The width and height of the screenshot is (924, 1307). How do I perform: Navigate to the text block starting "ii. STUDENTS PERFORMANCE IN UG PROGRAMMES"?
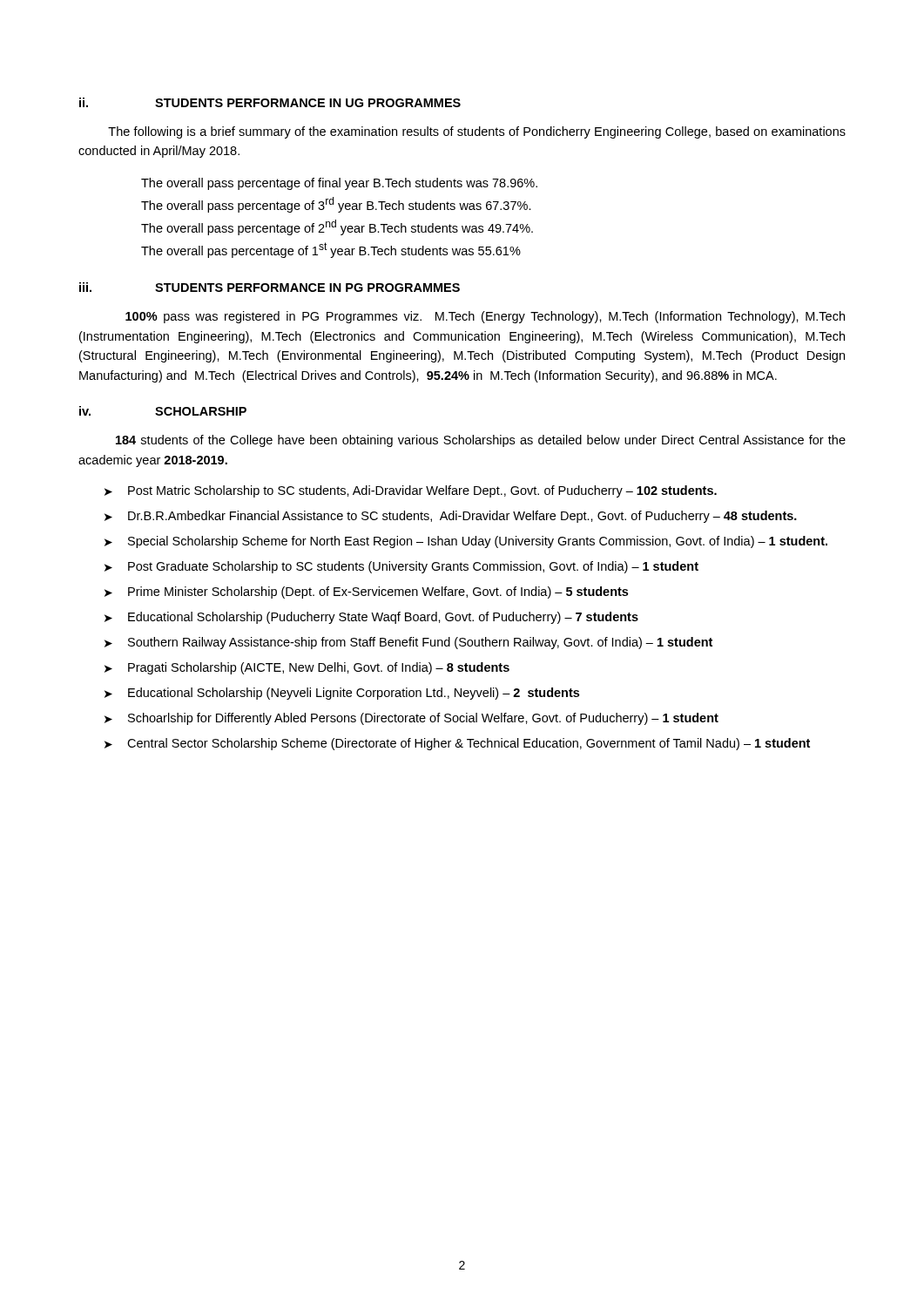coord(270,103)
